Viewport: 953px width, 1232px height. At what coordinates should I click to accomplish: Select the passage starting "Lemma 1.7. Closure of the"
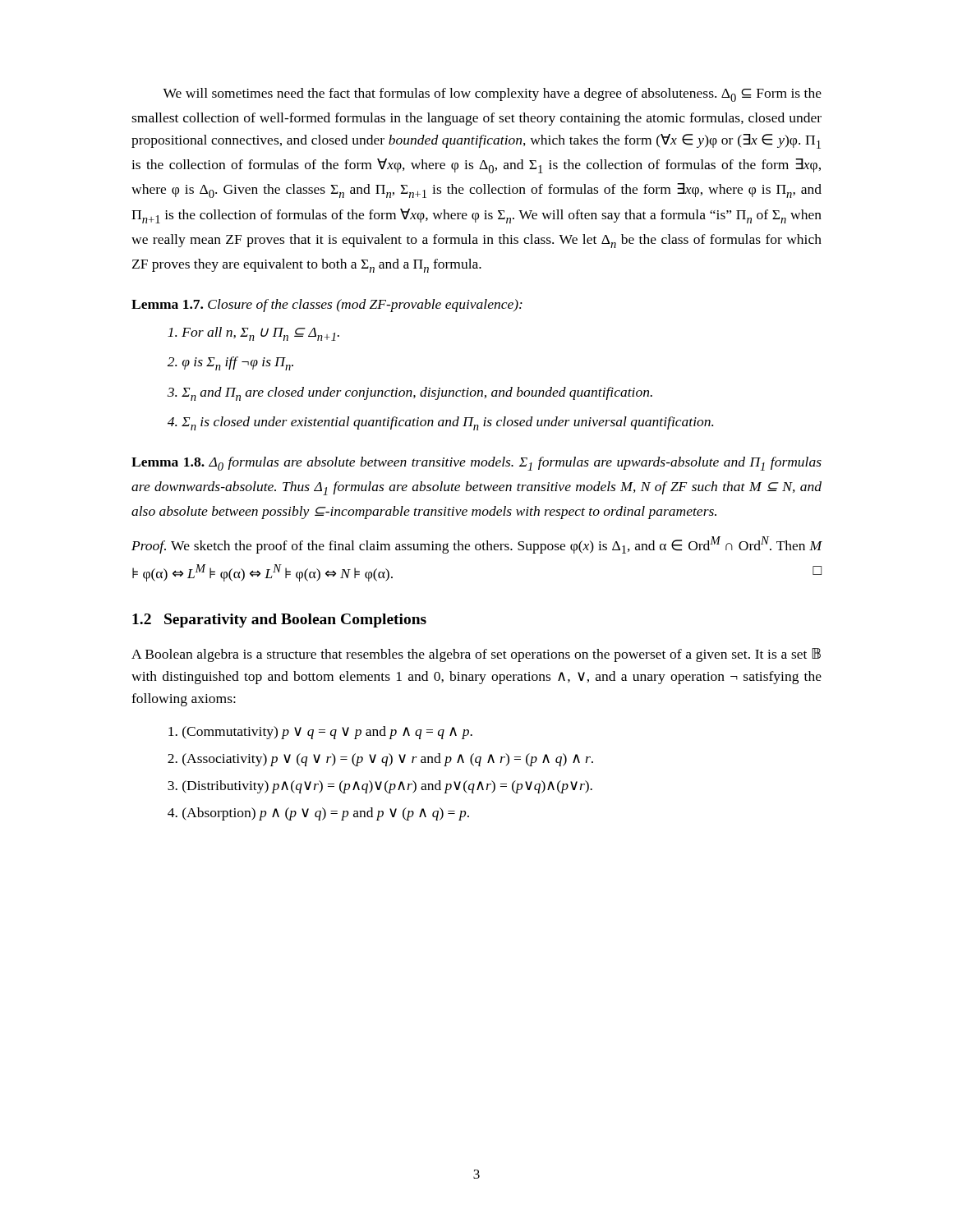click(476, 304)
